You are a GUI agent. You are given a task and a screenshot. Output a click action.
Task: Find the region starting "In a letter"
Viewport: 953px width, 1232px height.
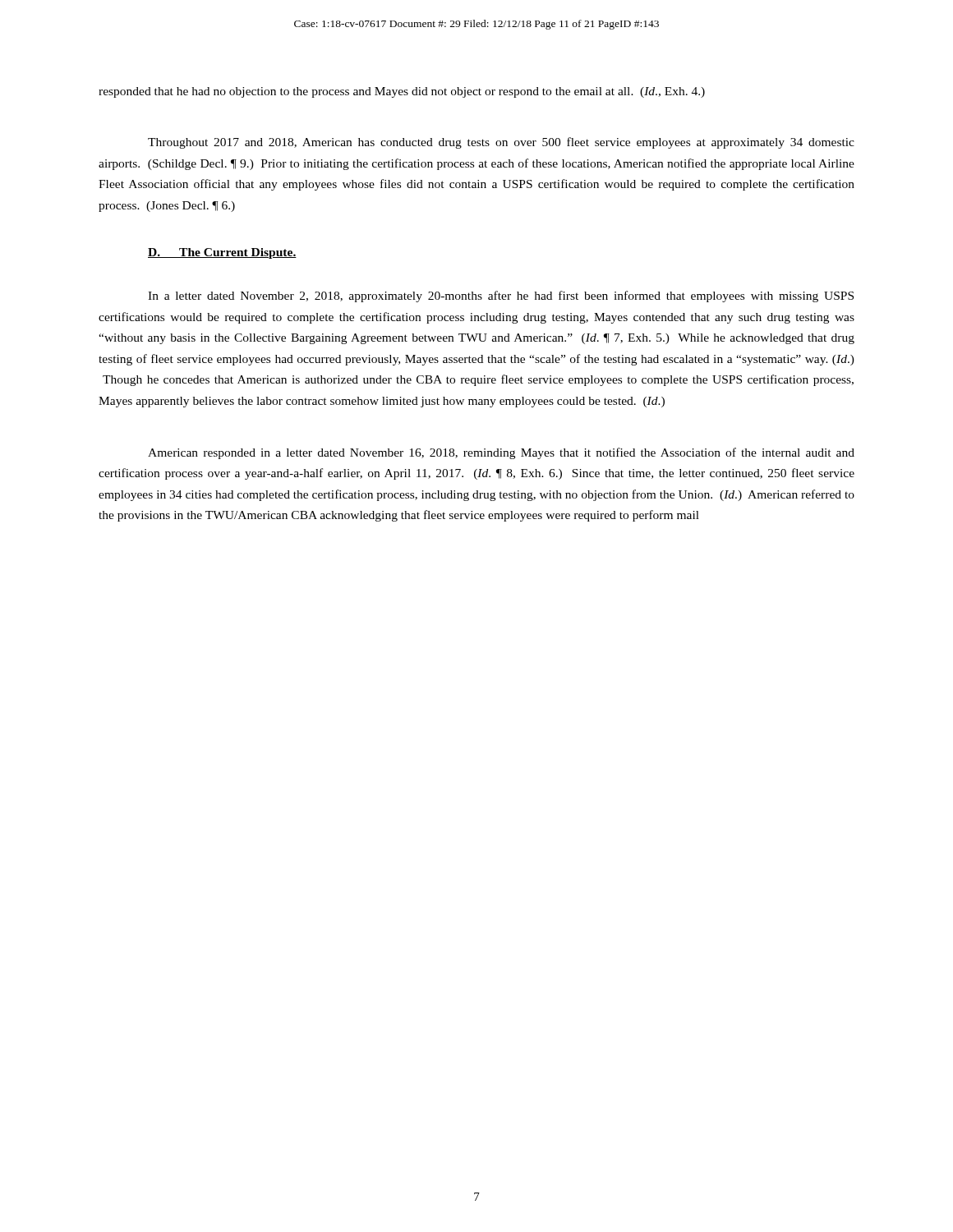pos(476,348)
